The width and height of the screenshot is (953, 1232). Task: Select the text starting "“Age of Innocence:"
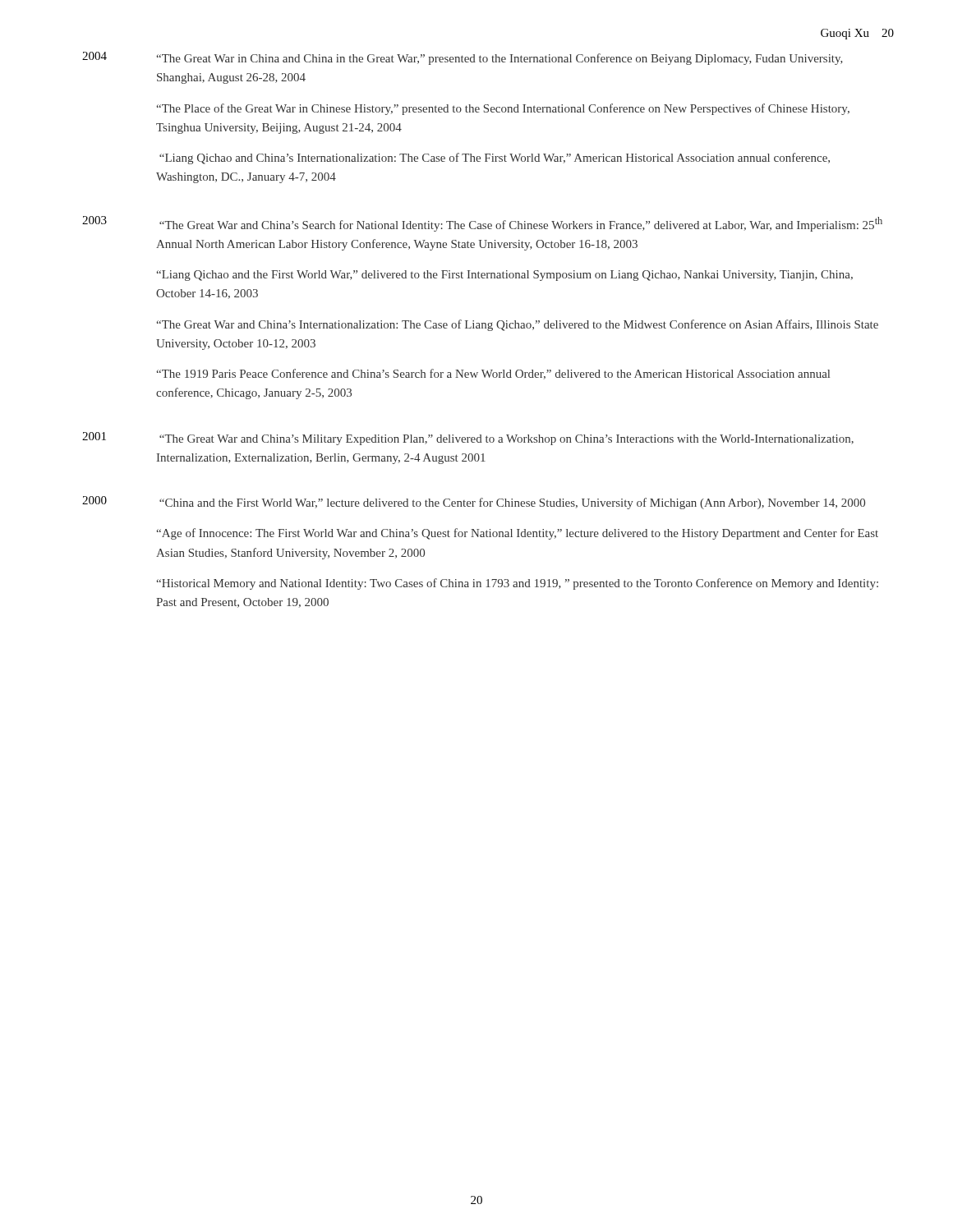click(517, 543)
